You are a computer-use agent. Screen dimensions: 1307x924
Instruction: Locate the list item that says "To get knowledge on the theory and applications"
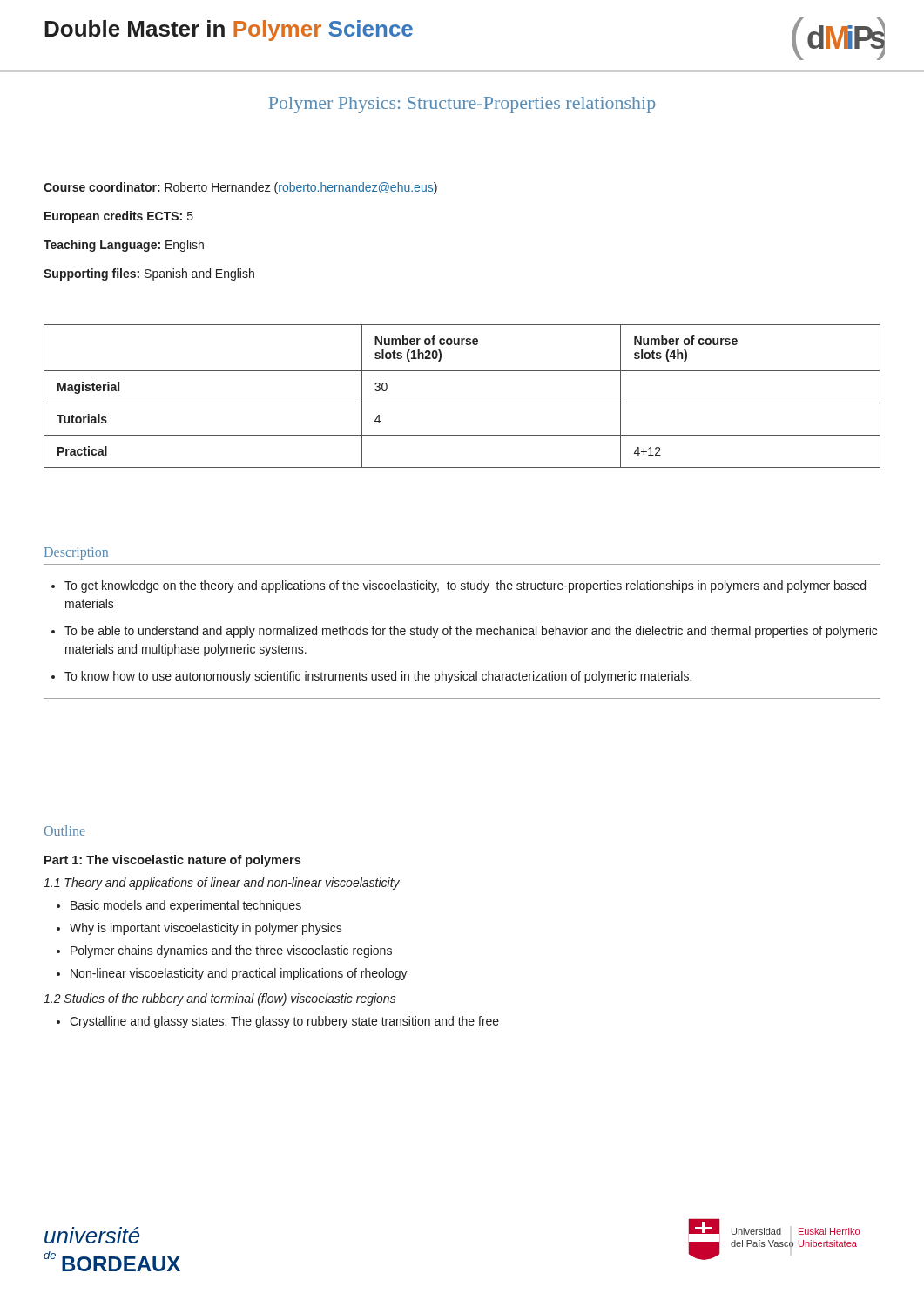(466, 595)
